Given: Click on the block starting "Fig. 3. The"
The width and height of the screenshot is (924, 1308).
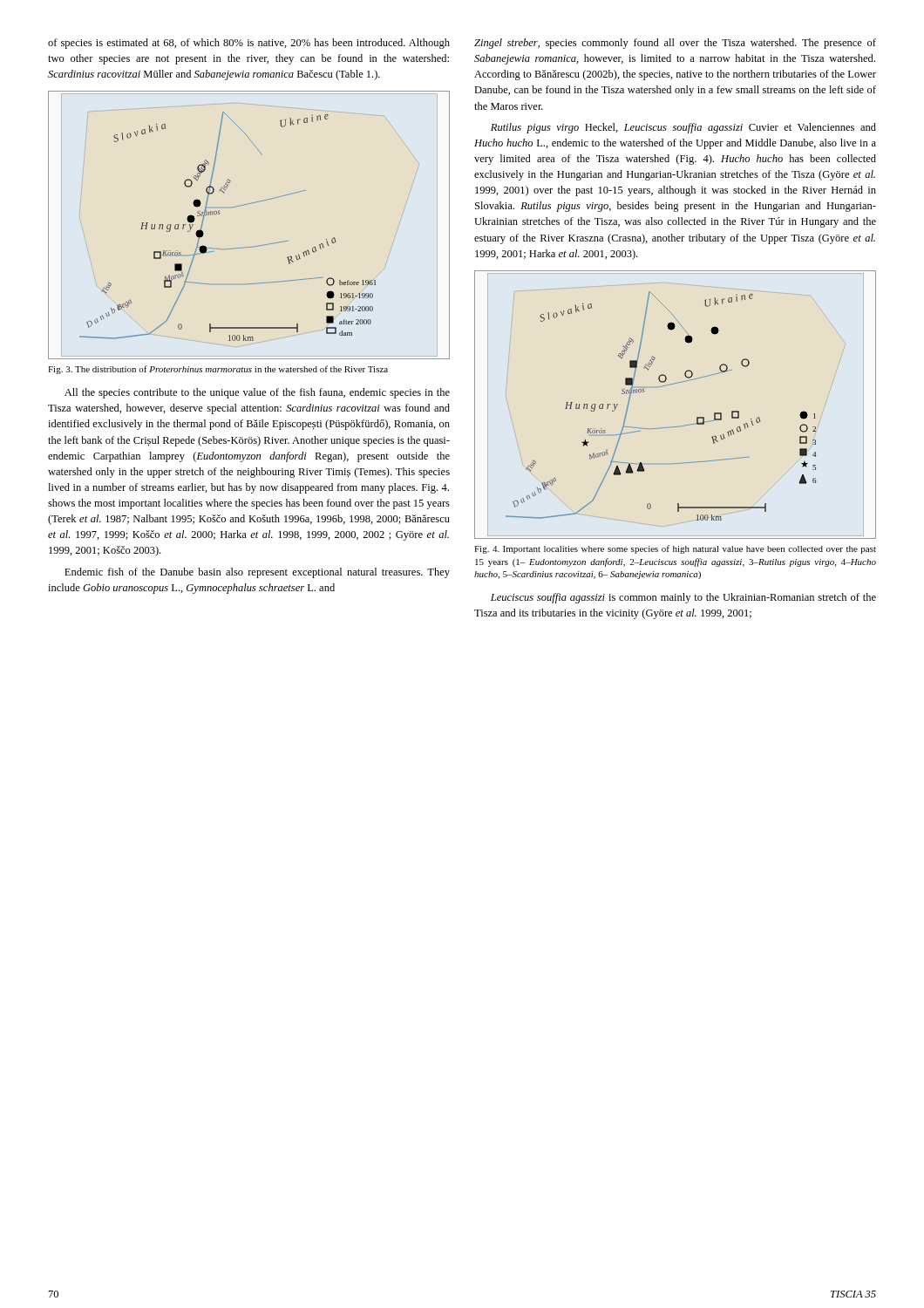Looking at the screenshot, I should 218,369.
